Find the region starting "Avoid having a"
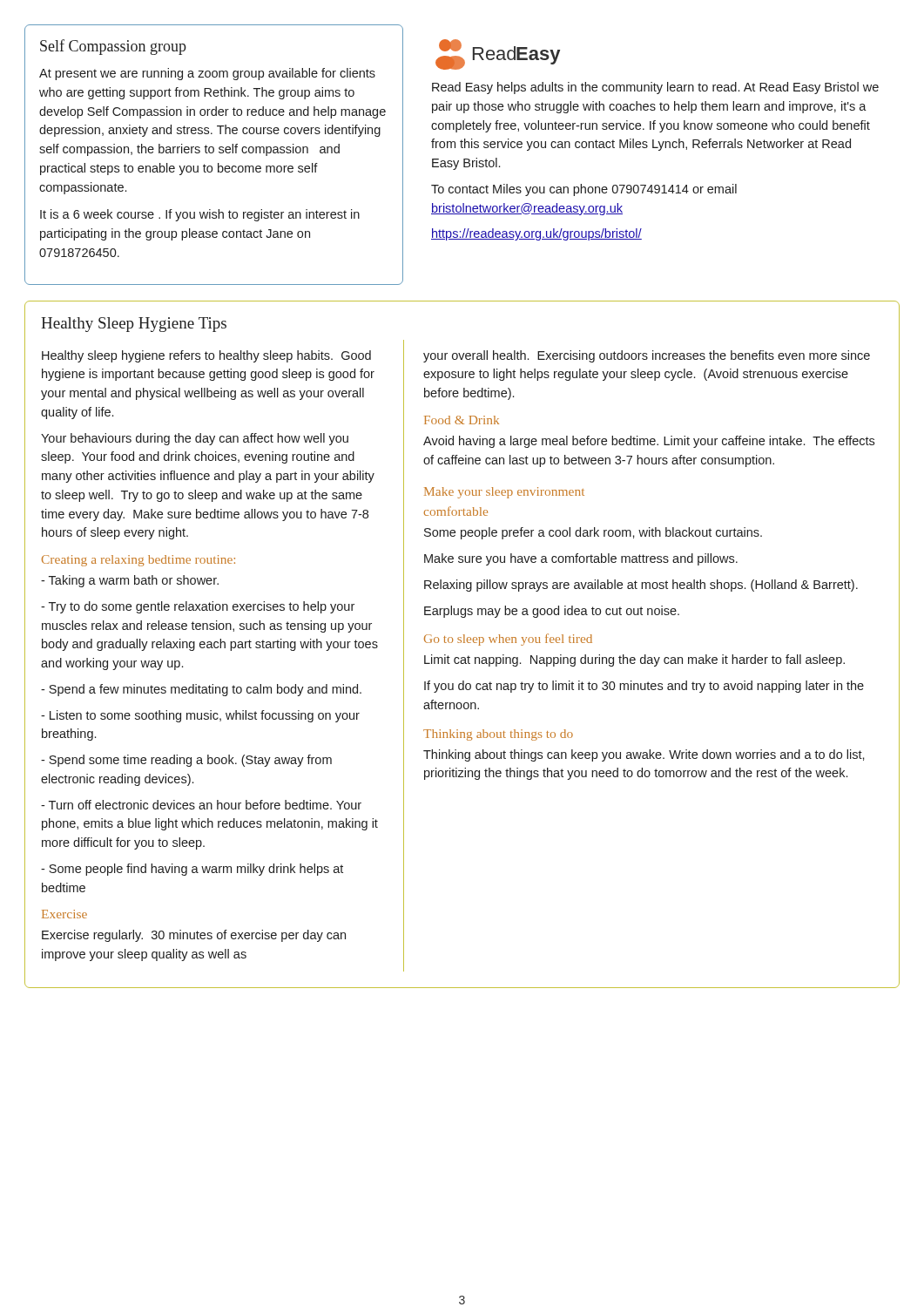The height and width of the screenshot is (1307, 924). point(653,451)
